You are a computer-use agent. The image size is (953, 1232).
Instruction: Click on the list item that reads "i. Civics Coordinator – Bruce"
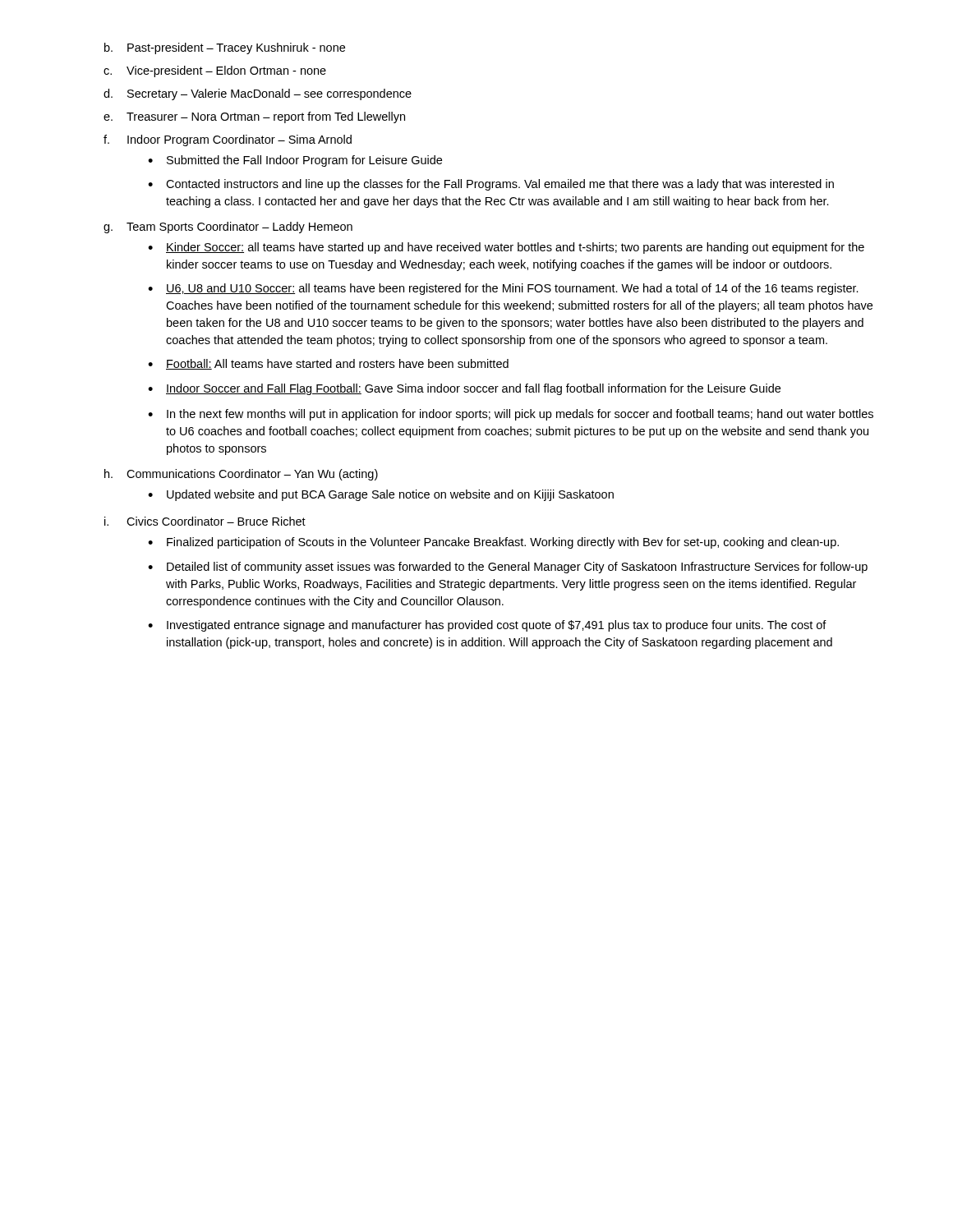tap(204, 522)
